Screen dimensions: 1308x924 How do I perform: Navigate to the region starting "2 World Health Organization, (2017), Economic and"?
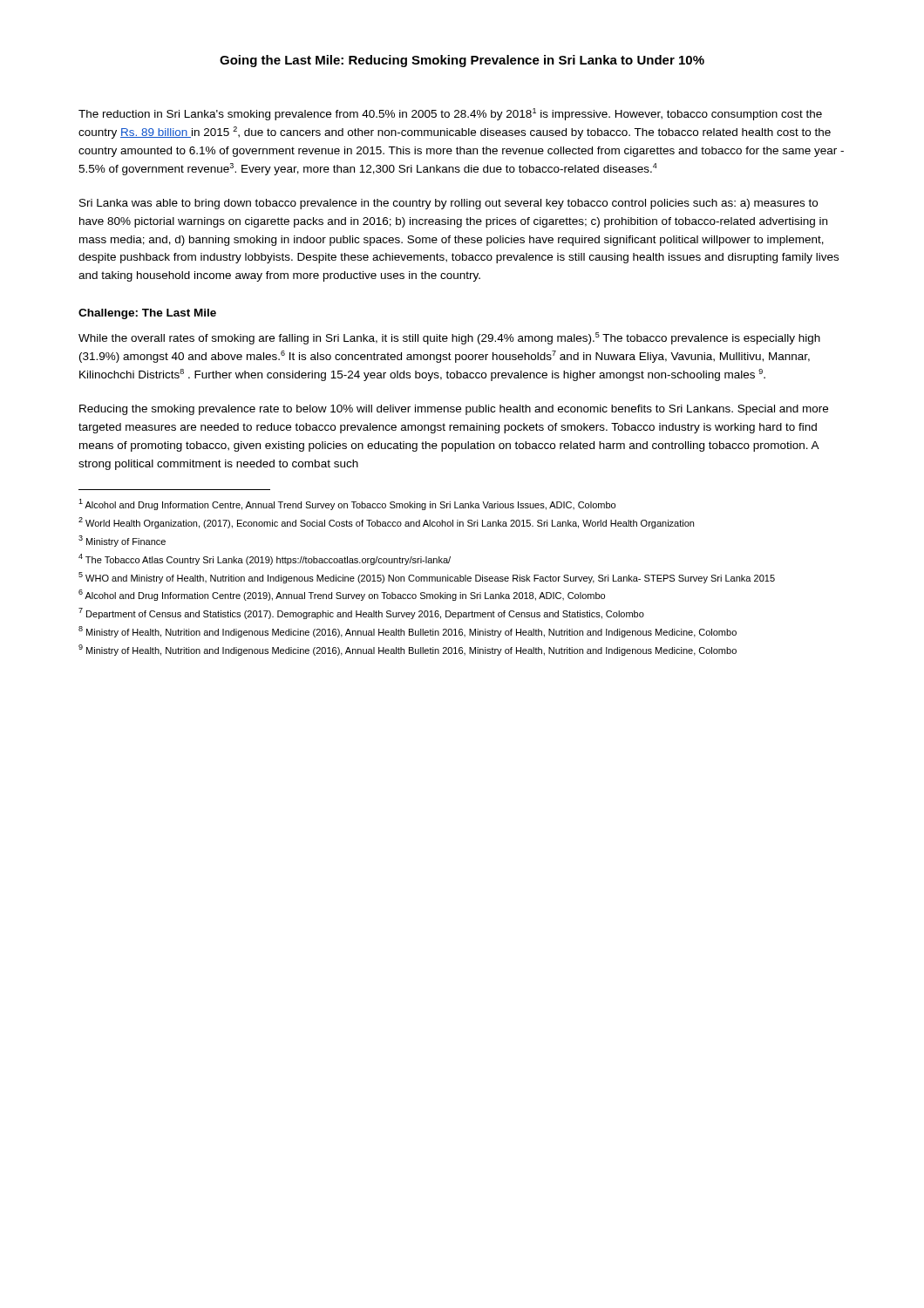(x=387, y=522)
